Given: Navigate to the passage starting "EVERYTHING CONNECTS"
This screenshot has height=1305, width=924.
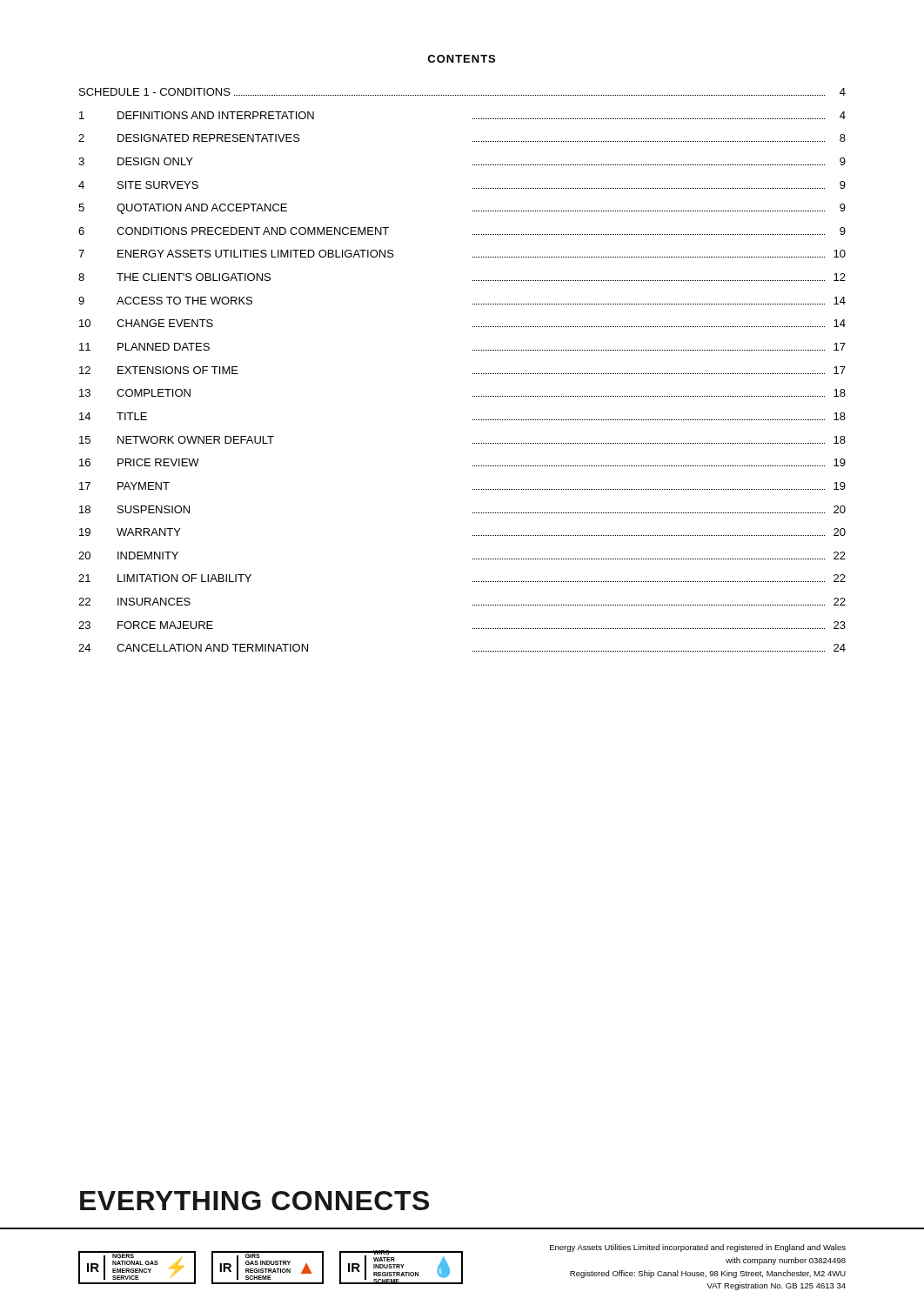Looking at the screenshot, I should pos(254,1201).
